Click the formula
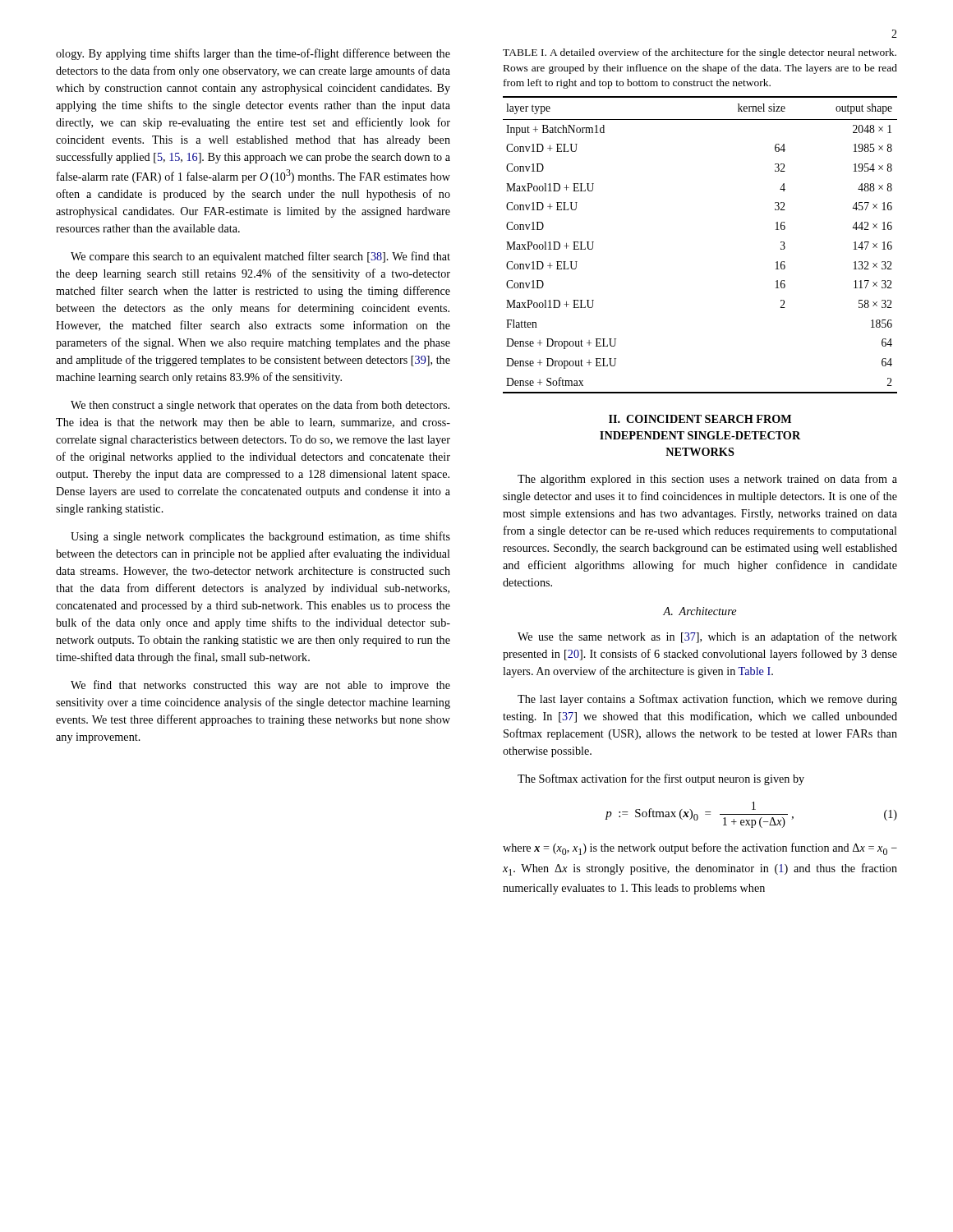Screen dimensions: 1232x953 pos(751,814)
